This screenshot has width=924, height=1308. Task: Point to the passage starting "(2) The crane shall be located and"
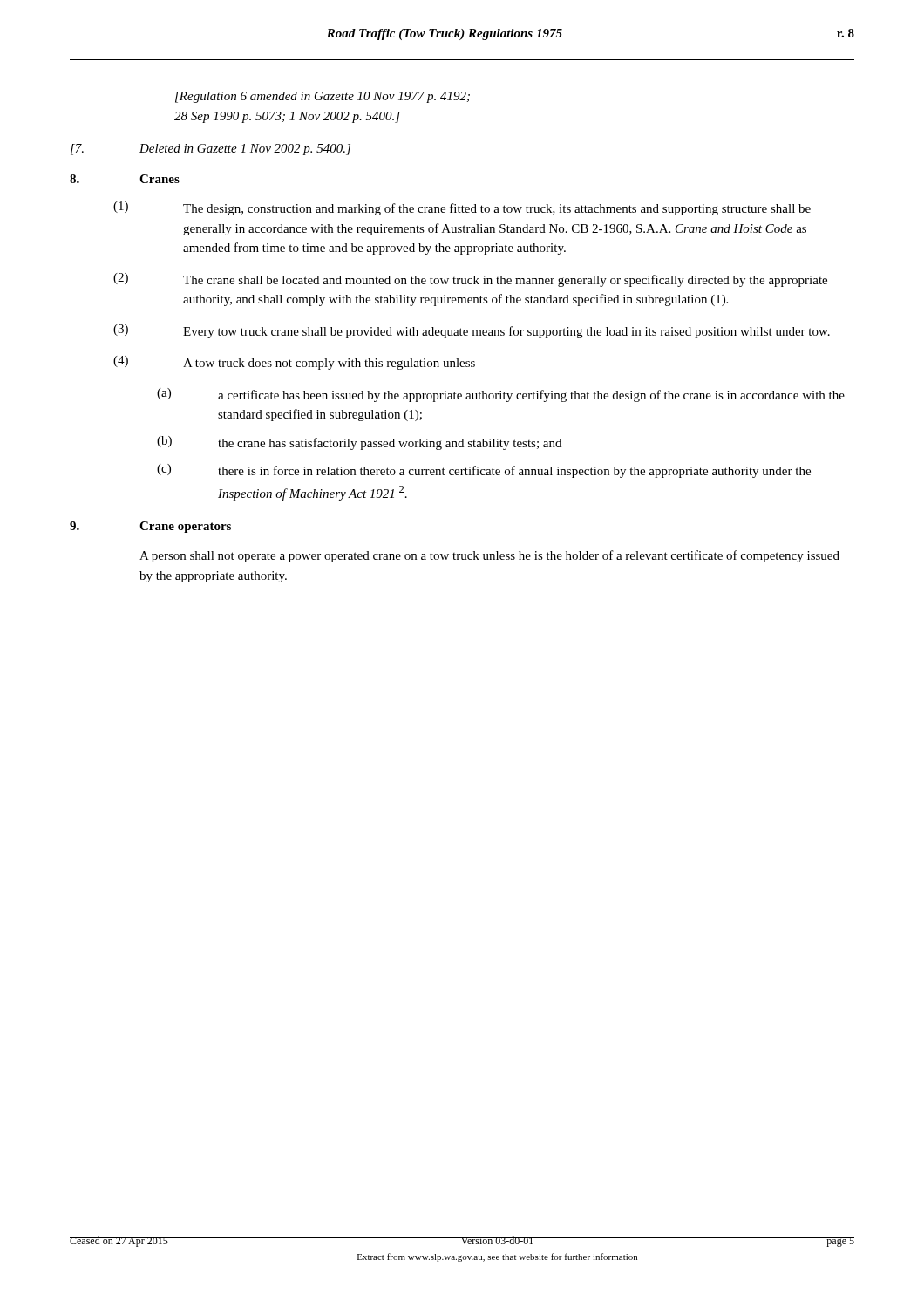point(462,289)
